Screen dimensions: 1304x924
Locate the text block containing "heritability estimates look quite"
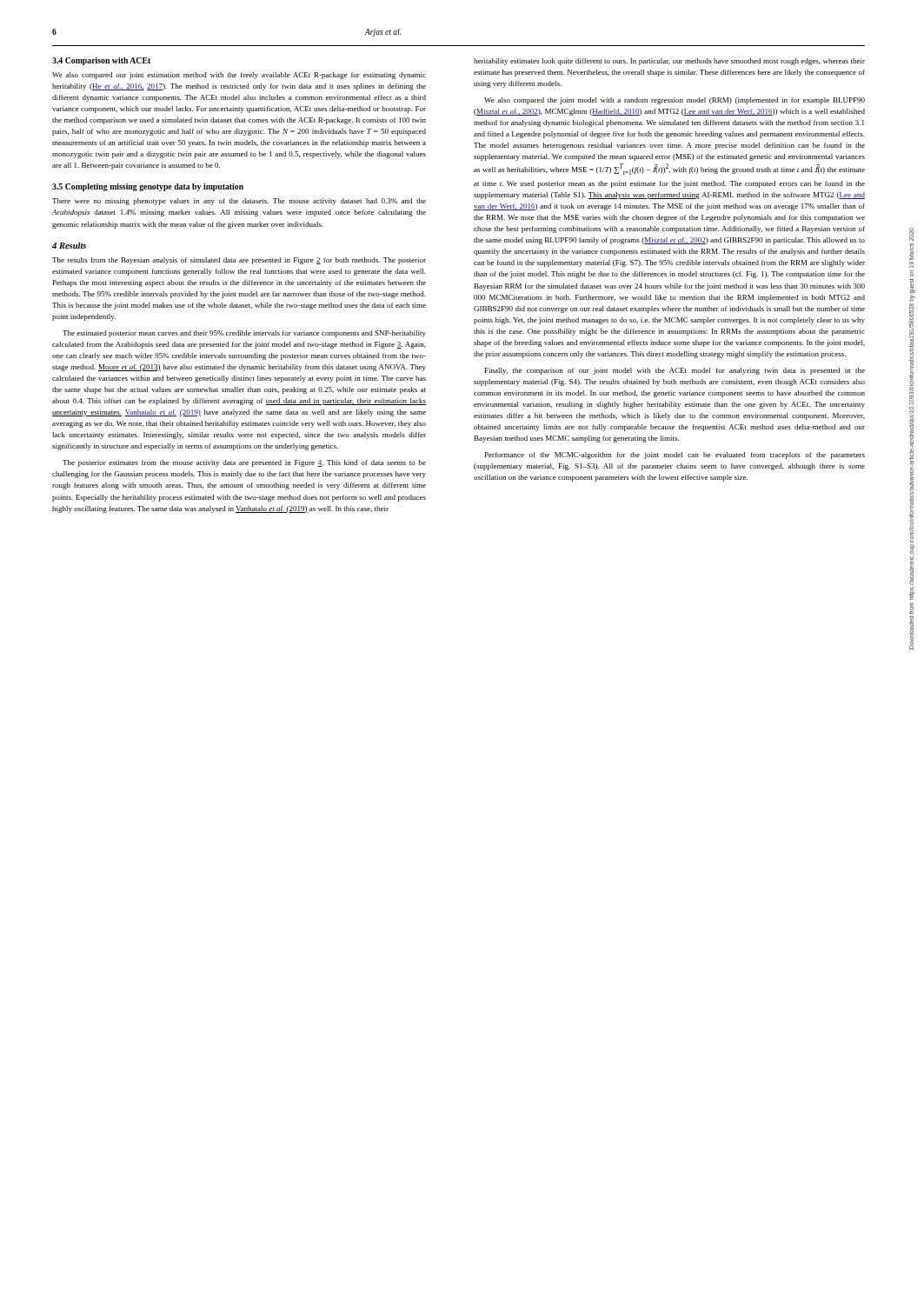coord(669,270)
